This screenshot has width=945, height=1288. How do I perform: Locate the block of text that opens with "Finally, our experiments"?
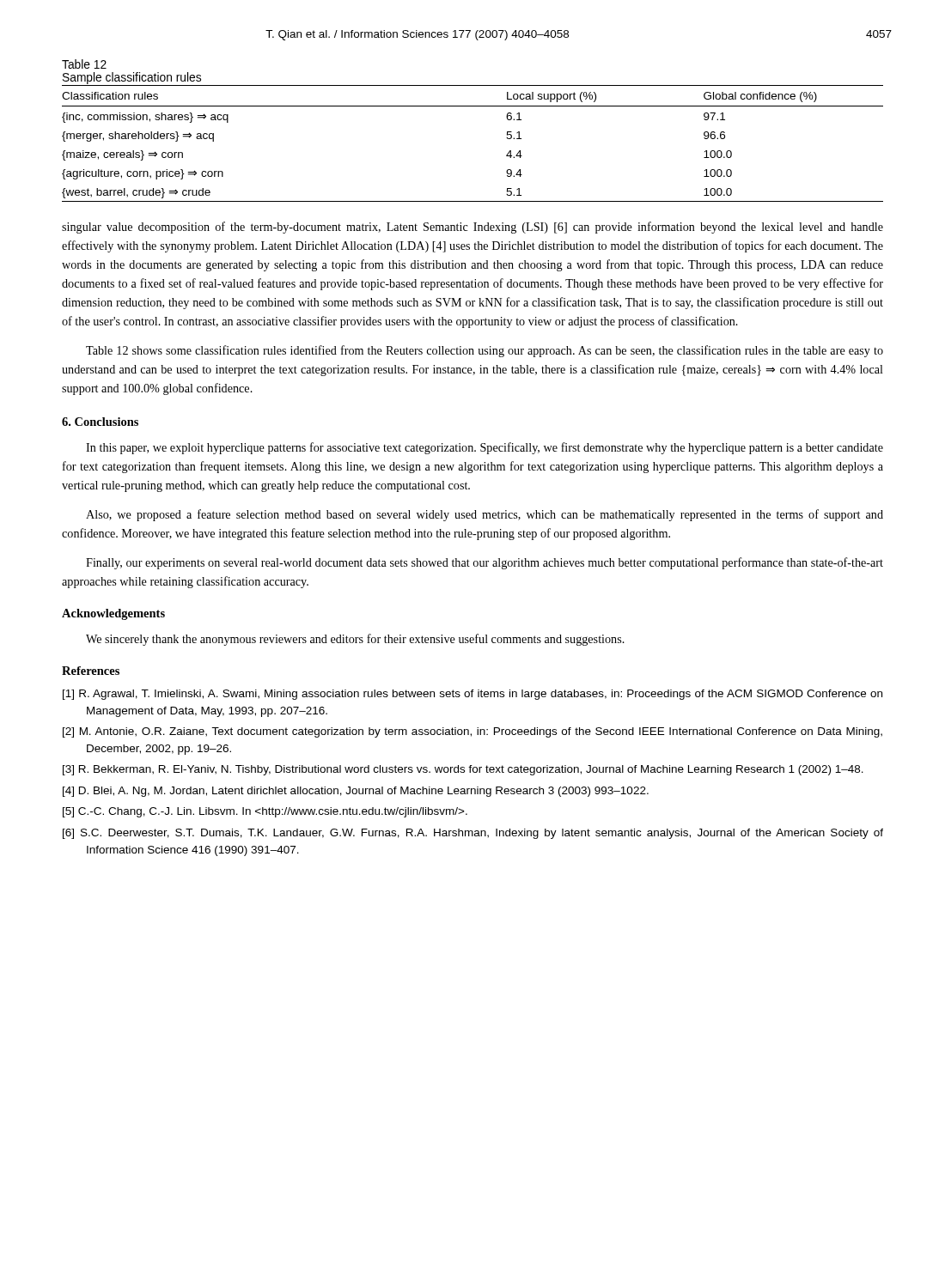[x=472, y=572]
